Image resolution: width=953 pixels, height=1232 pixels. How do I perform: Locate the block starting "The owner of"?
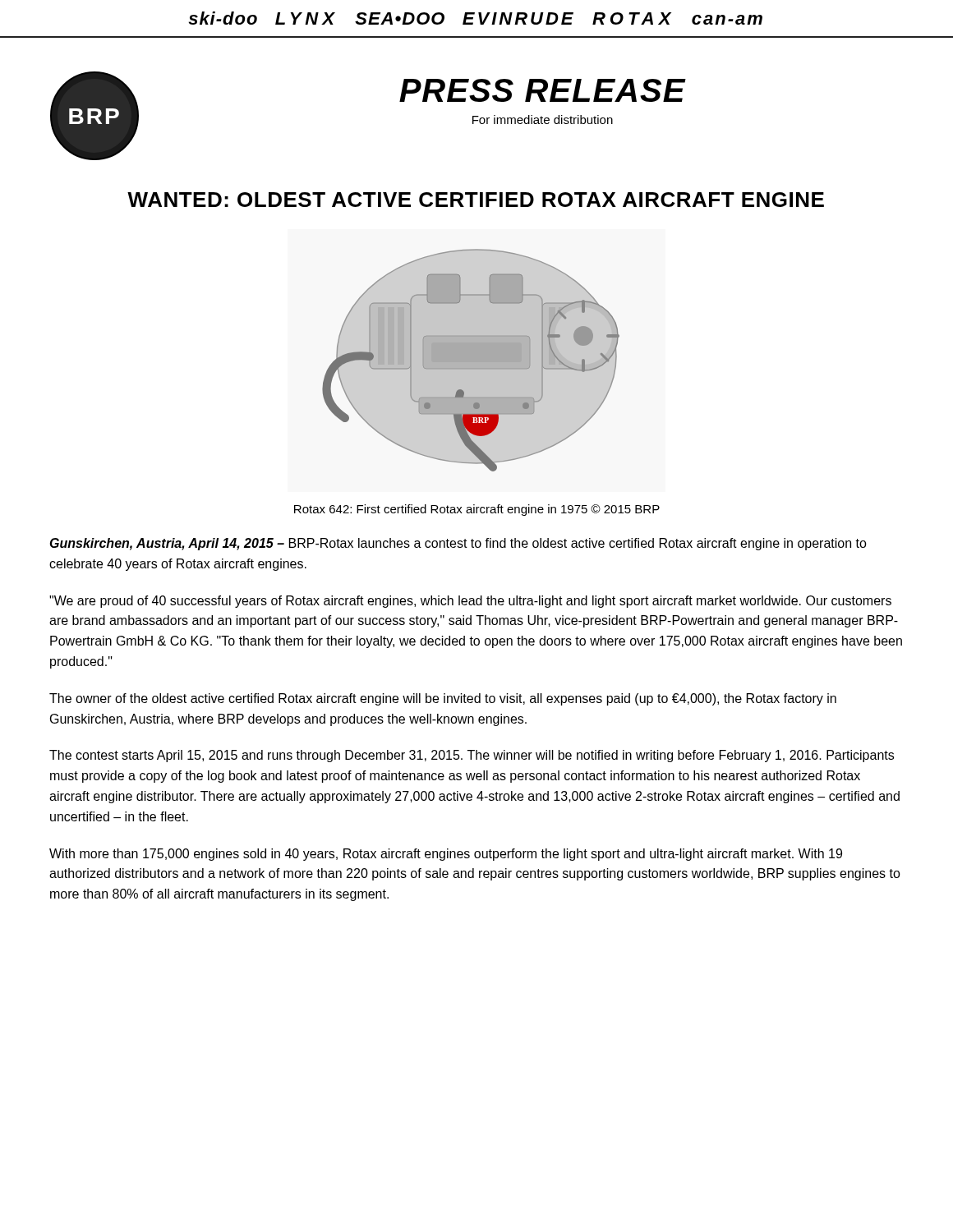[443, 709]
